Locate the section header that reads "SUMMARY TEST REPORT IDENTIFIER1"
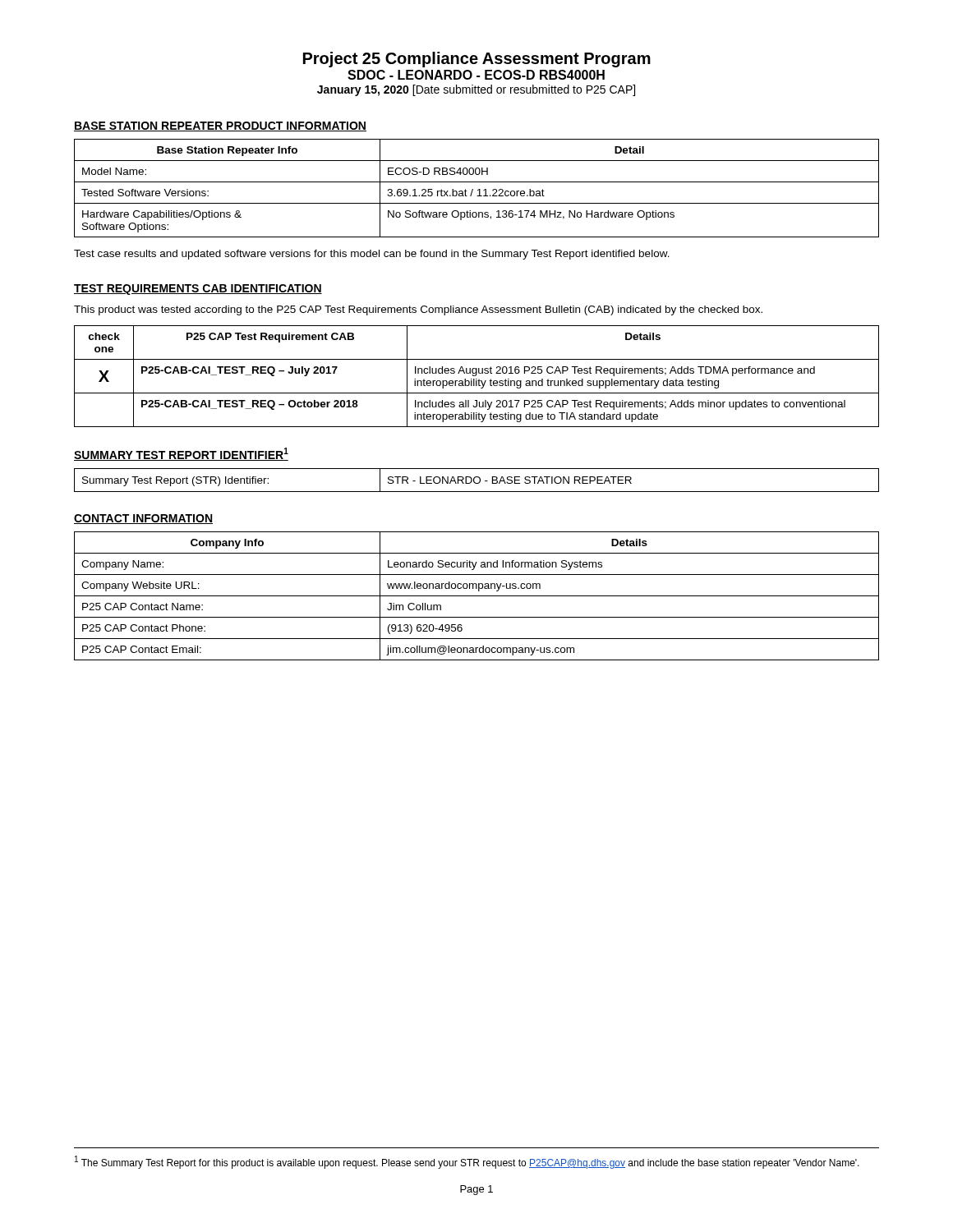Screen dimensions: 1232x953 (181, 454)
